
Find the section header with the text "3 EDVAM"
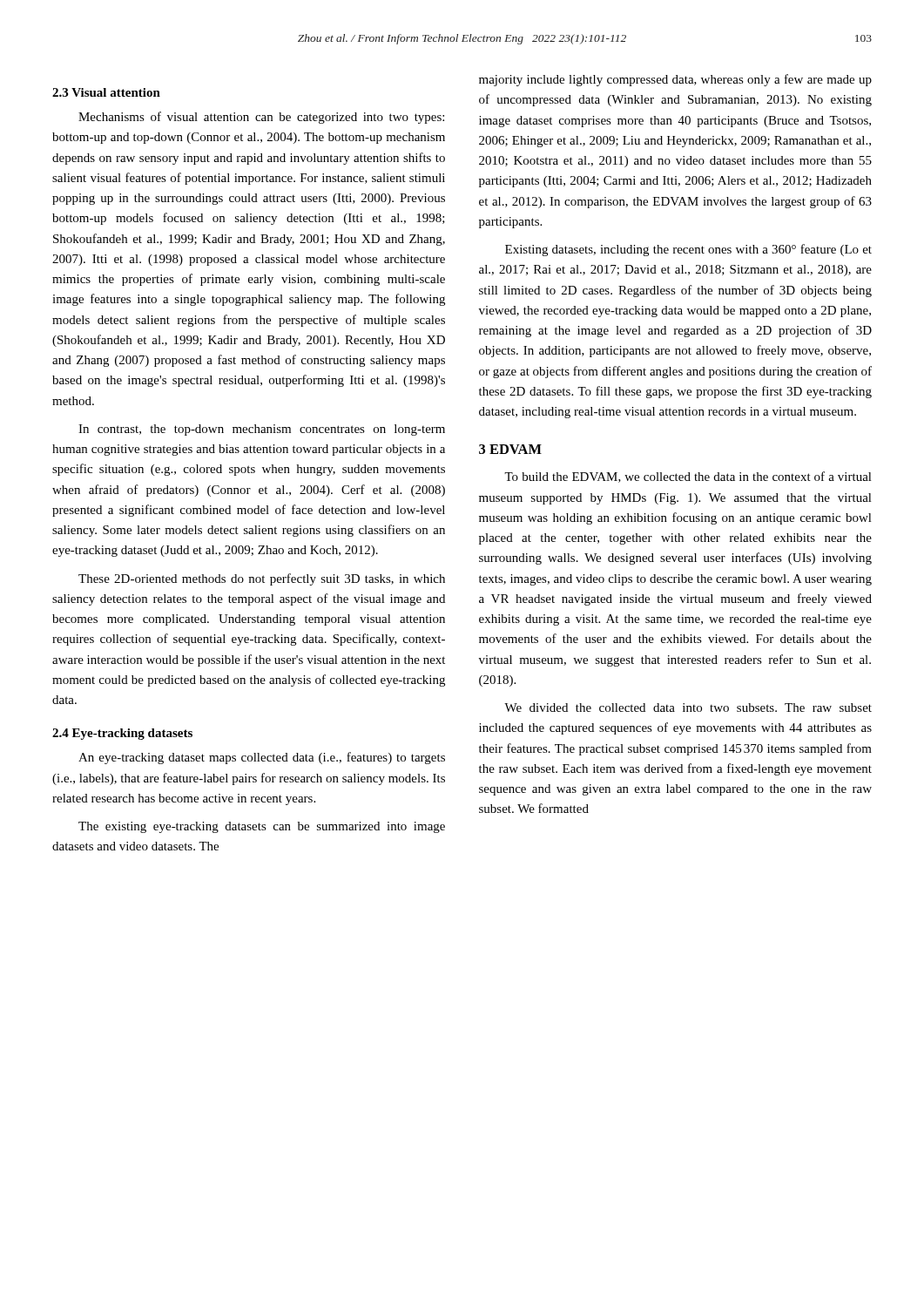(510, 449)
